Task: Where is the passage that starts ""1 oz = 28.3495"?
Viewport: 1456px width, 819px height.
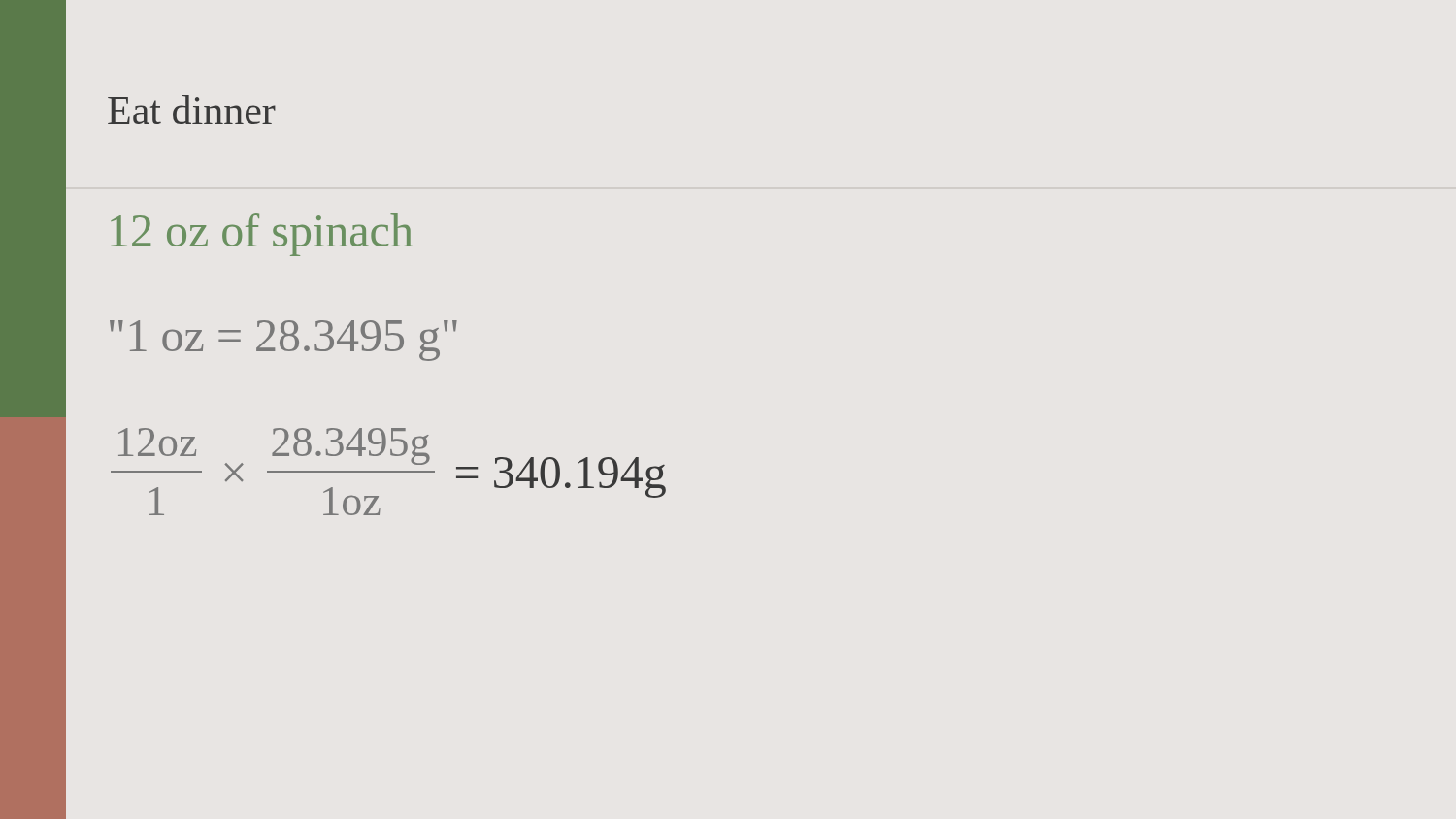Action: [283, 335]
